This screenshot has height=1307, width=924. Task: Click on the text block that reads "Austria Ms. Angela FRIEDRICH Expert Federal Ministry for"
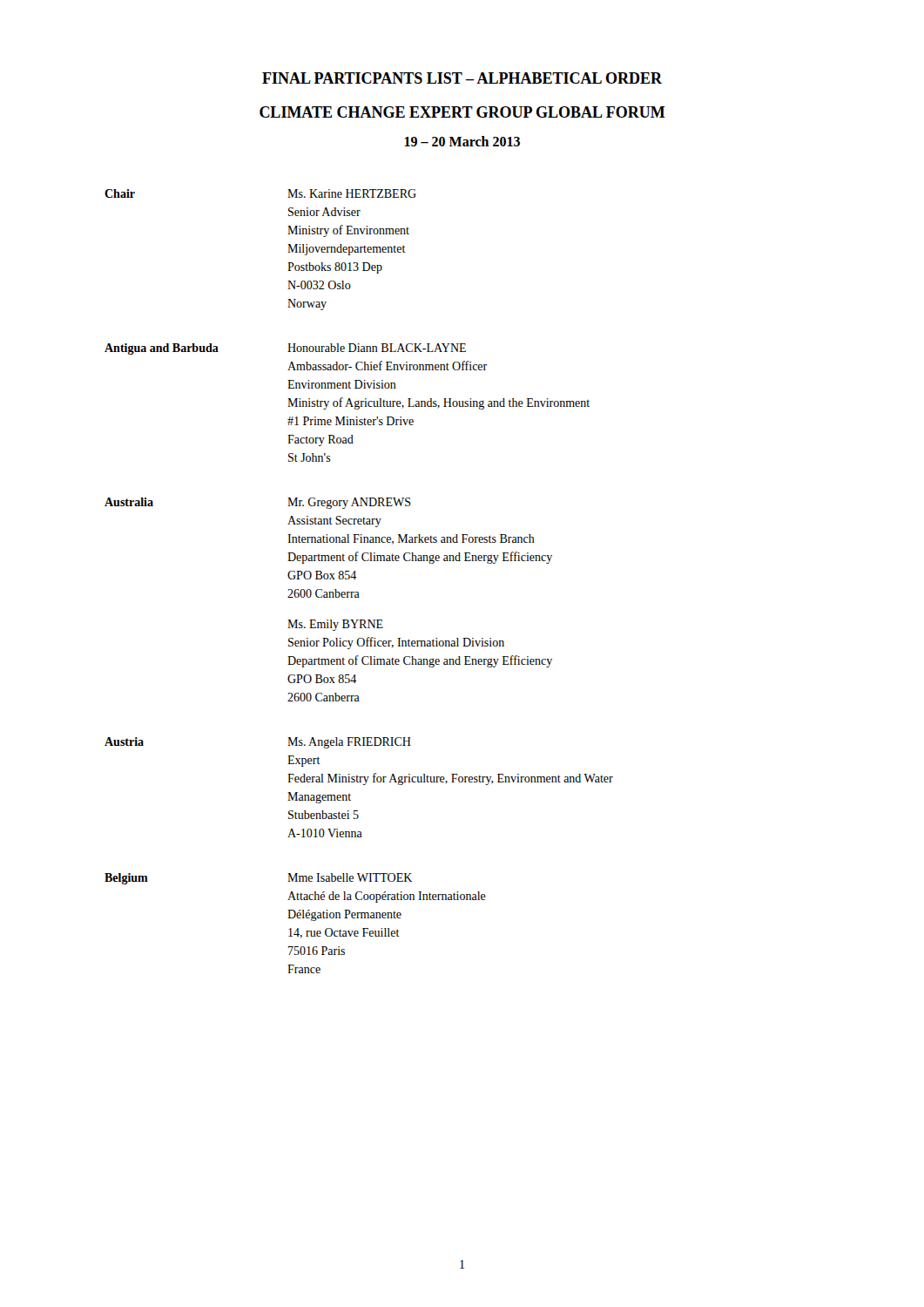[462, 788]
